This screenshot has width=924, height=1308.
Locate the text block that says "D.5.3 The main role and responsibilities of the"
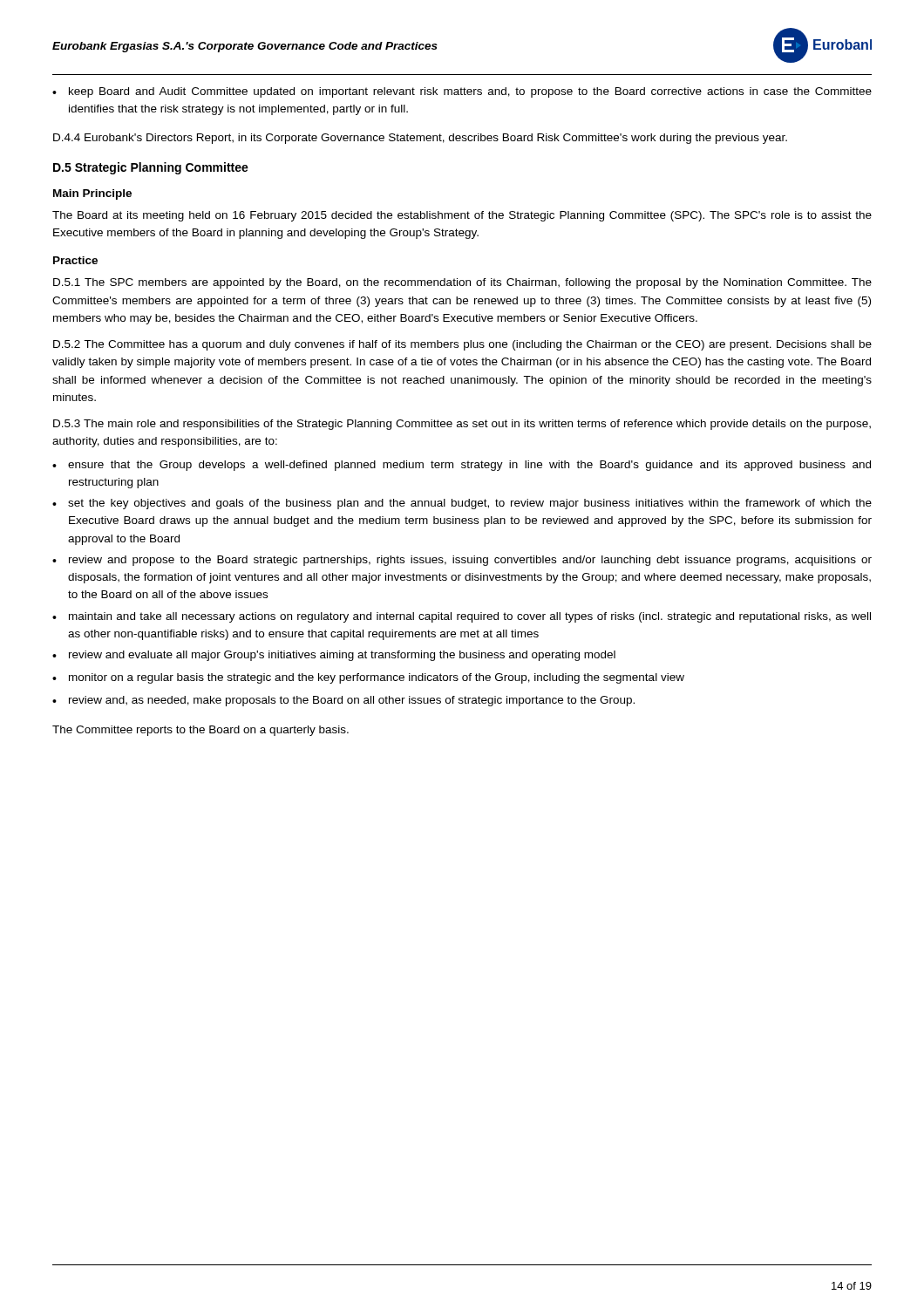pos(462,432)
